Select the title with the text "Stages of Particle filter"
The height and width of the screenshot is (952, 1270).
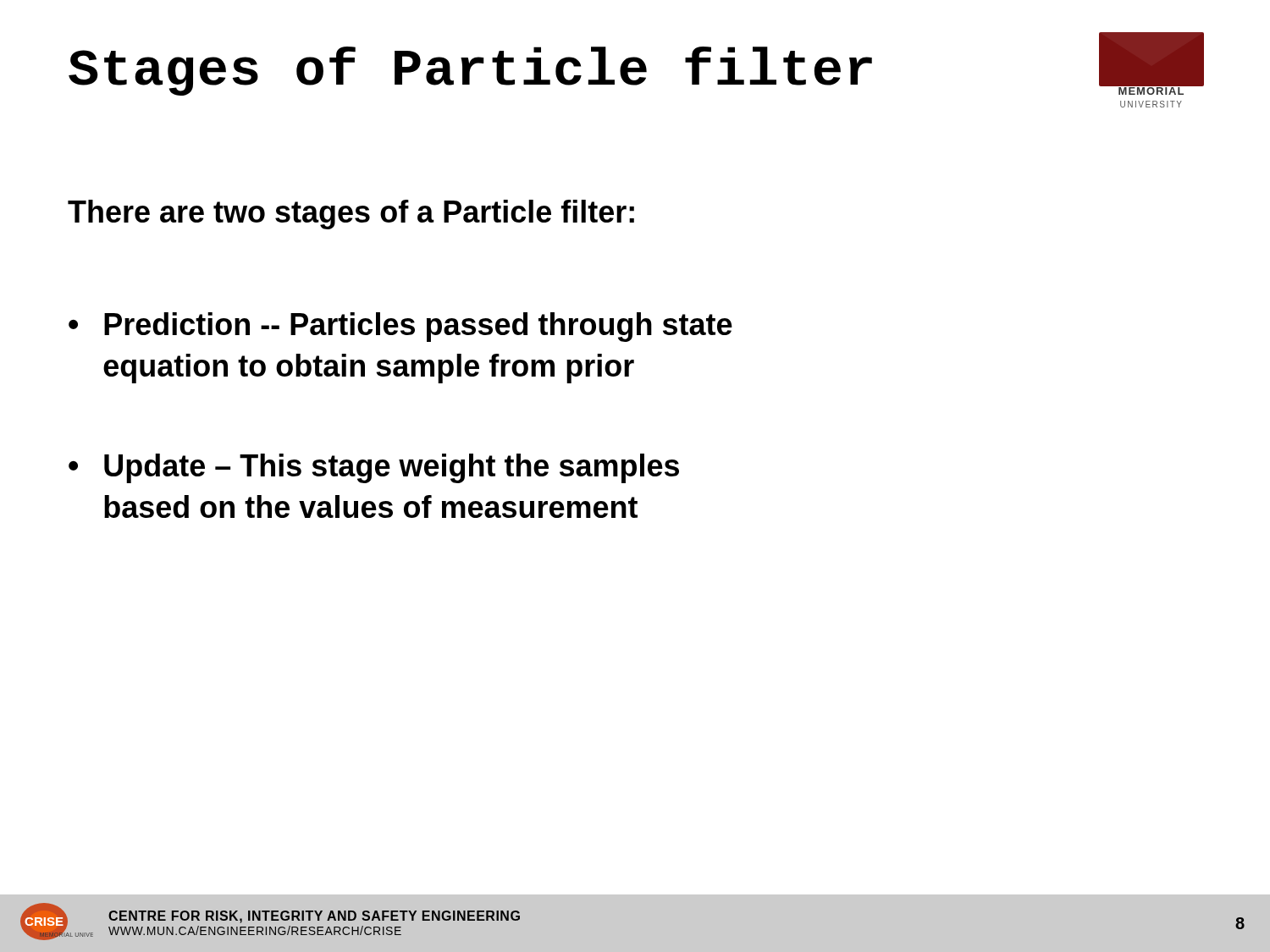472,71
